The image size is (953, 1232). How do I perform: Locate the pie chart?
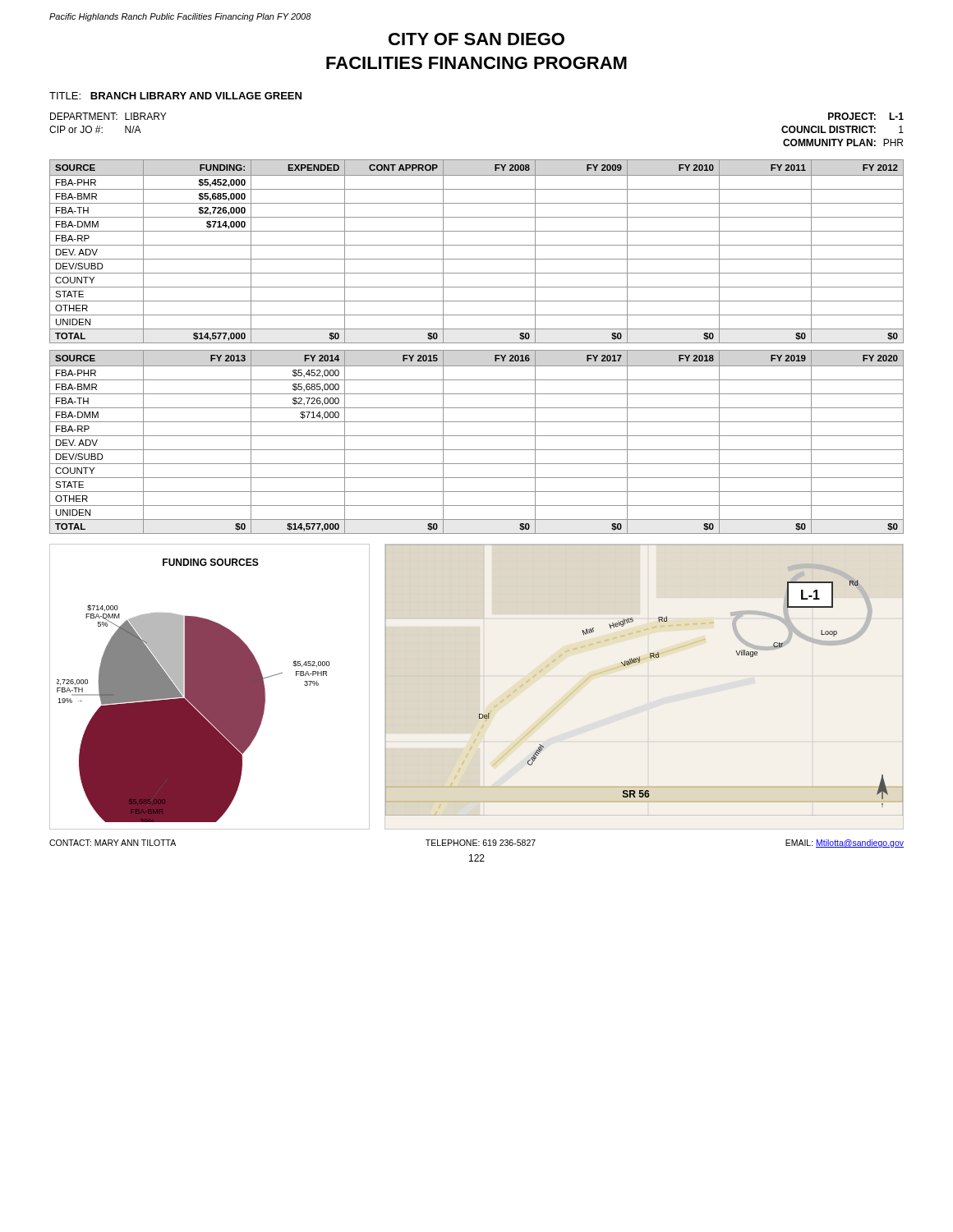[x=209, y=687]
